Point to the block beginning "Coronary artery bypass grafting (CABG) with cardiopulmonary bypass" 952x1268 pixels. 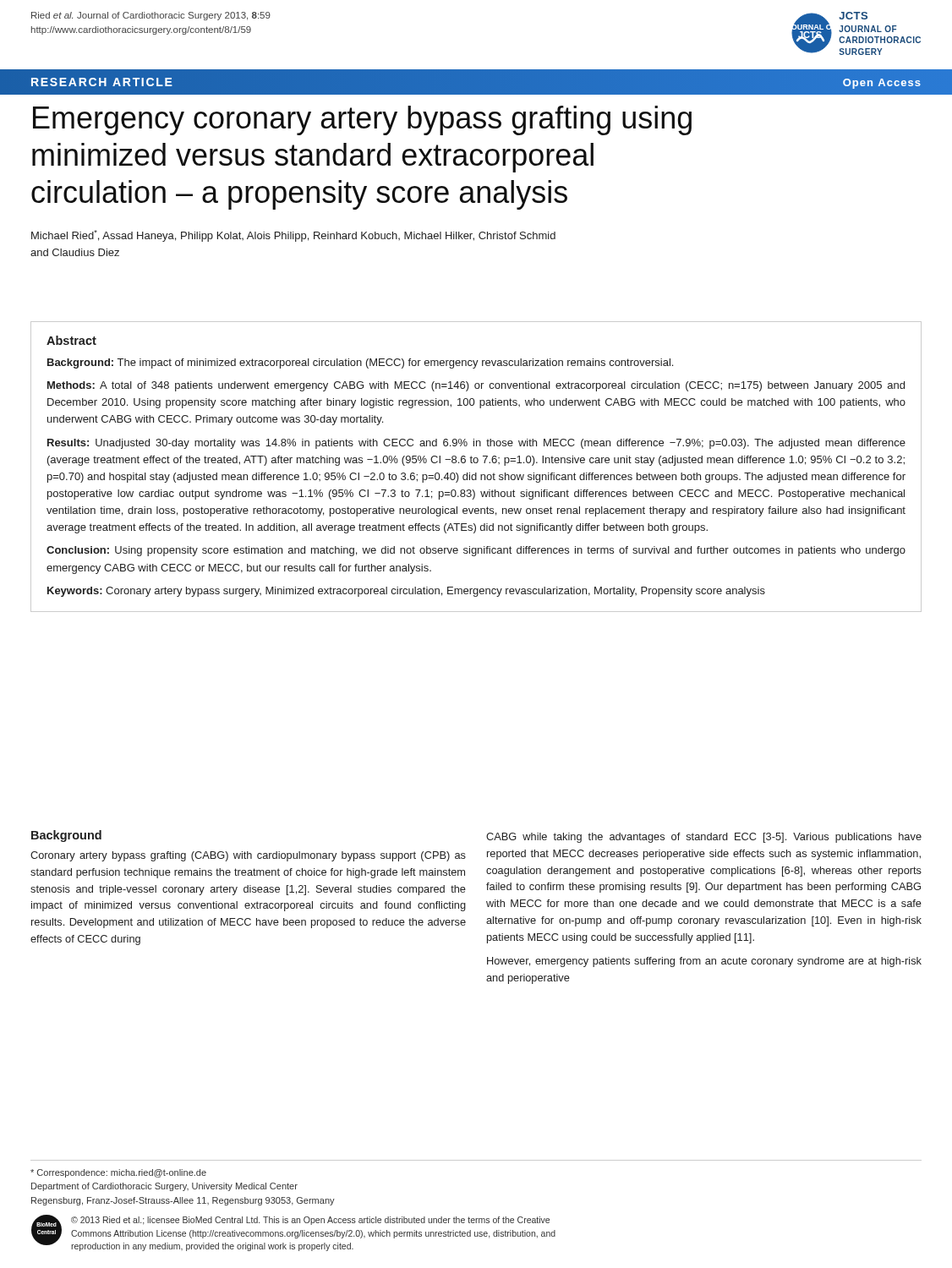pyautogui.click(x=248, y=897)
